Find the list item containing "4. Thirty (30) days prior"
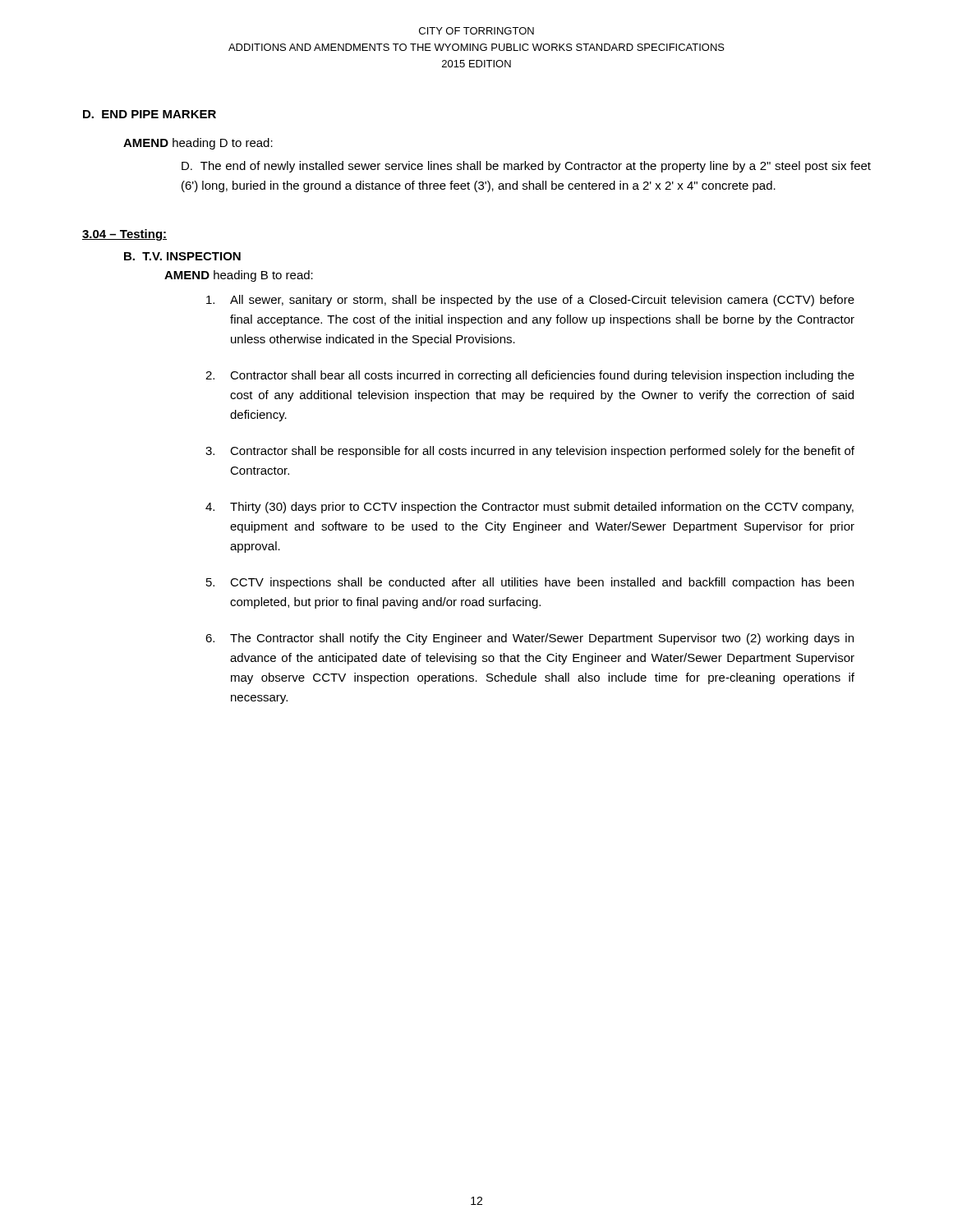Viewport: 953px width, 1232px height. [x=538, y=527]
